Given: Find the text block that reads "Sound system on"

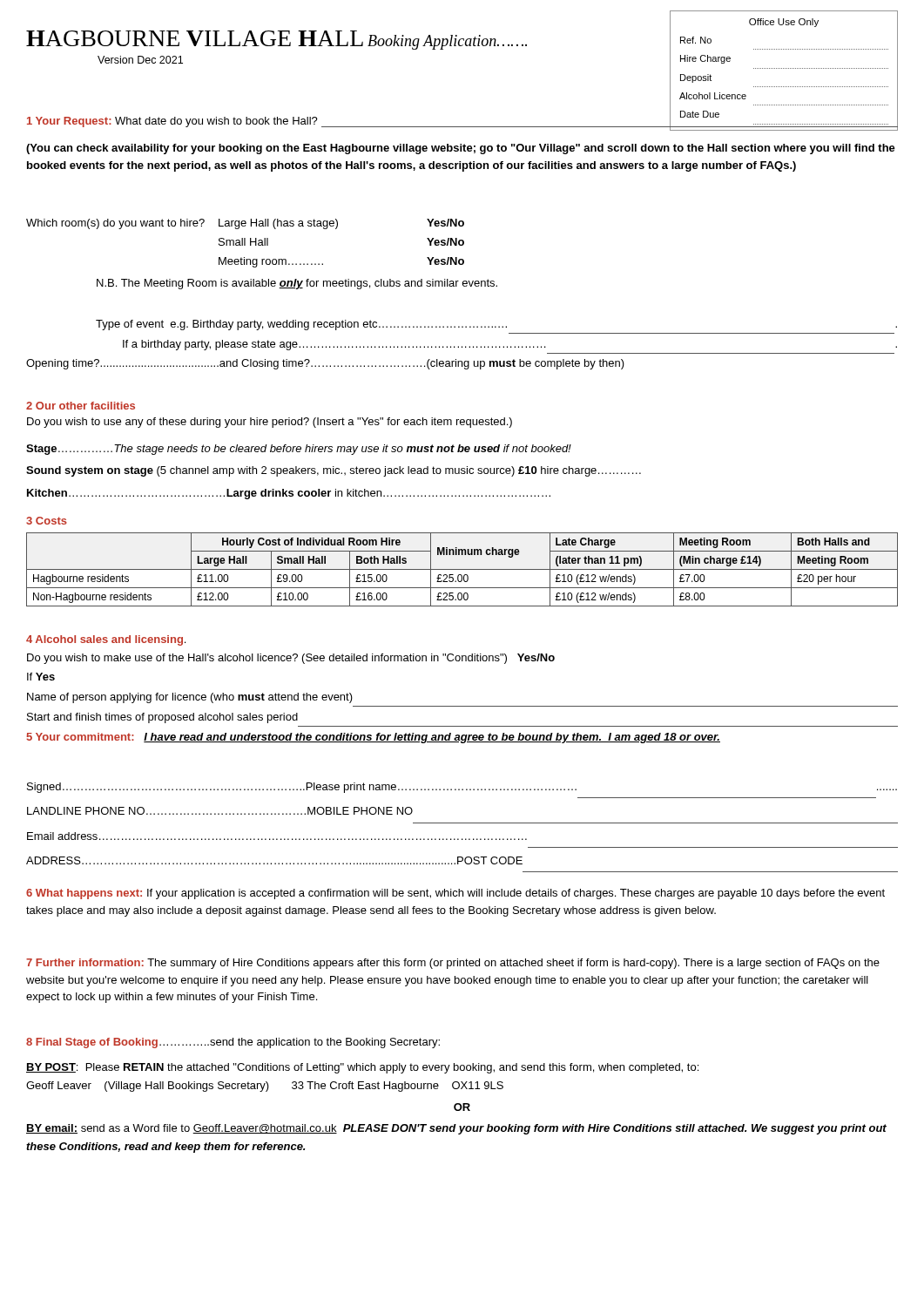Looking at the screenshot, I should tap(334, 470).
